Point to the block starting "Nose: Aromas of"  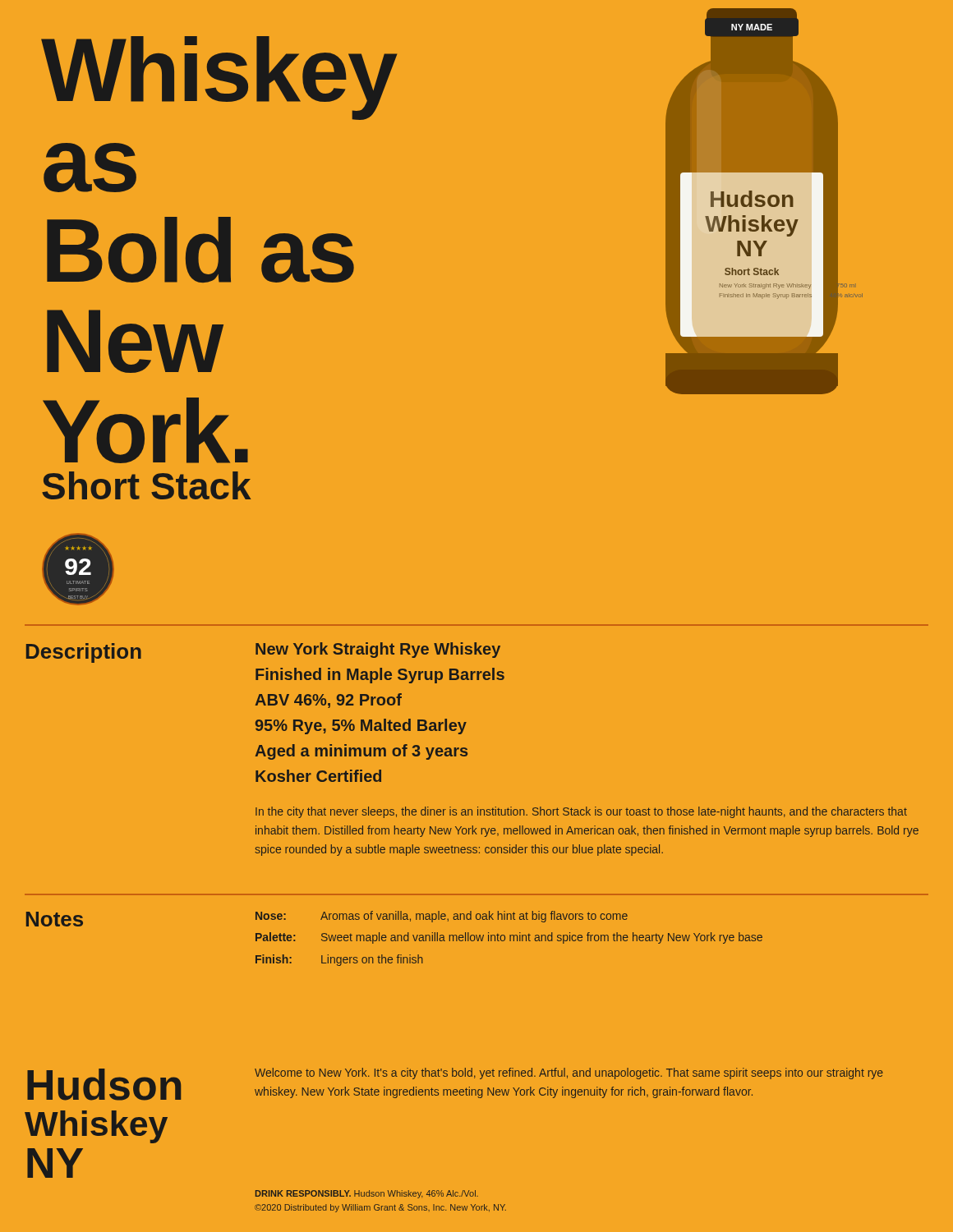[x=591, y=938]
